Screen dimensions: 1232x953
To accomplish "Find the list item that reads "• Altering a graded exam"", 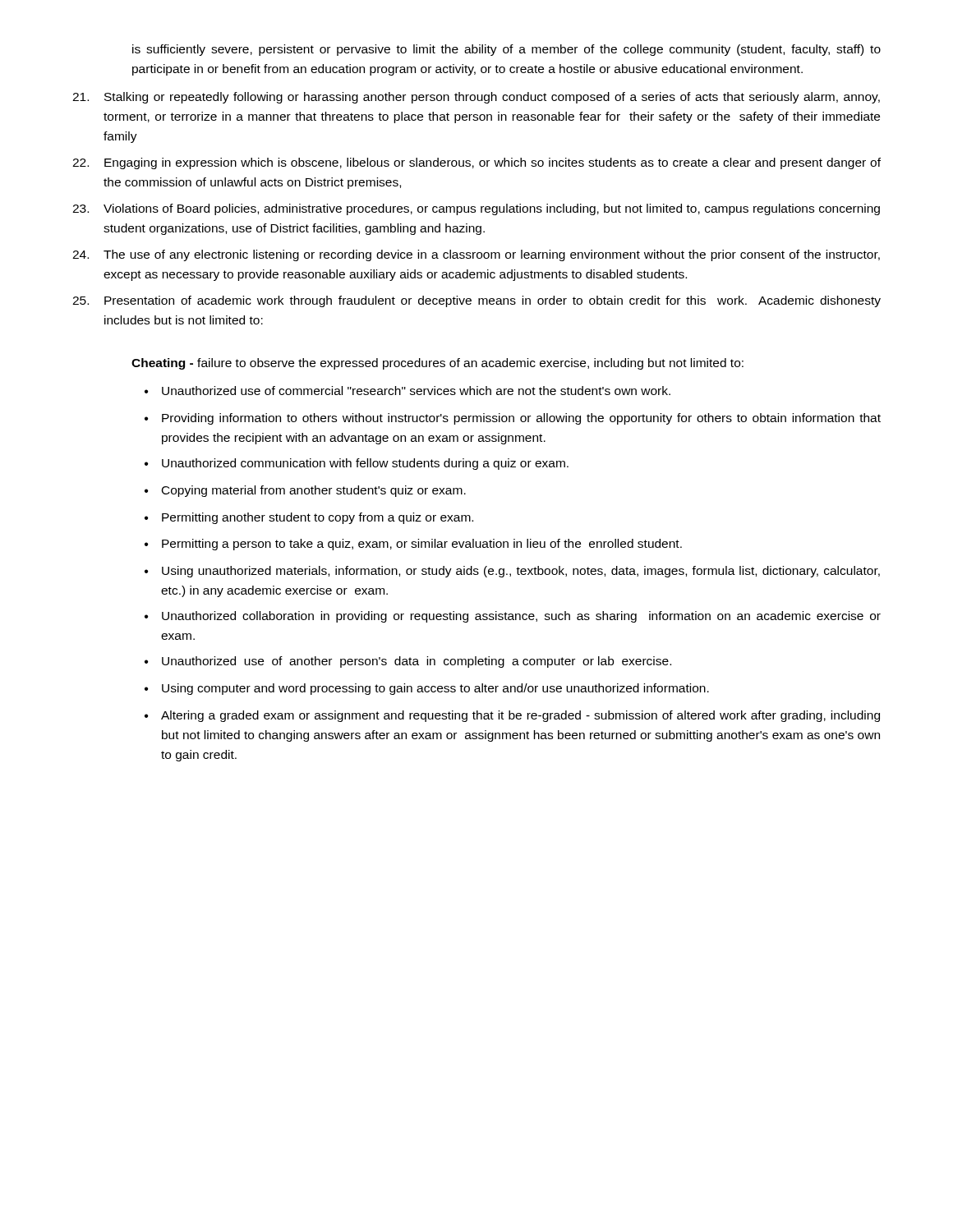I will 506,735.
